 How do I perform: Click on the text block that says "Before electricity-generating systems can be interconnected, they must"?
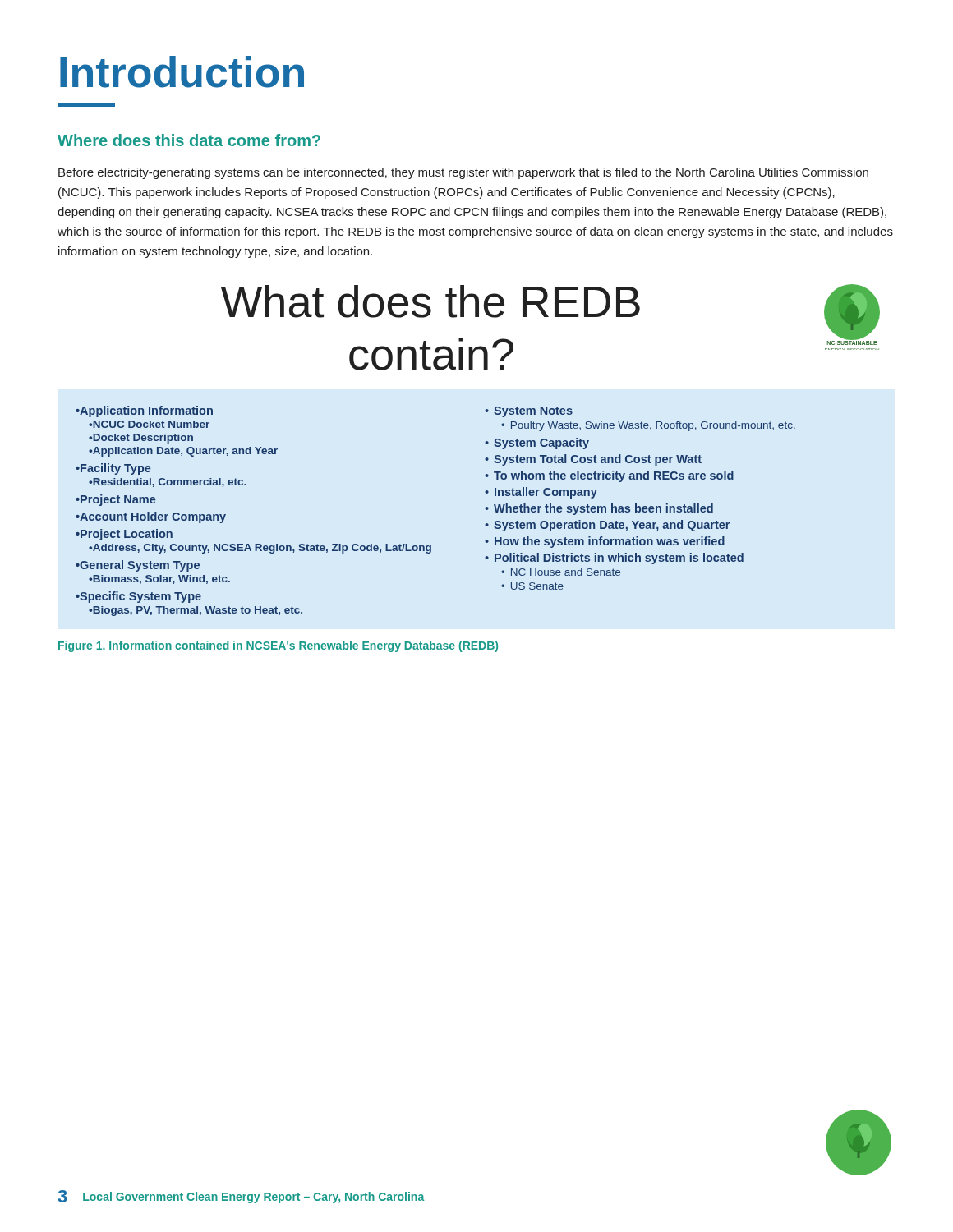(476, 212)
